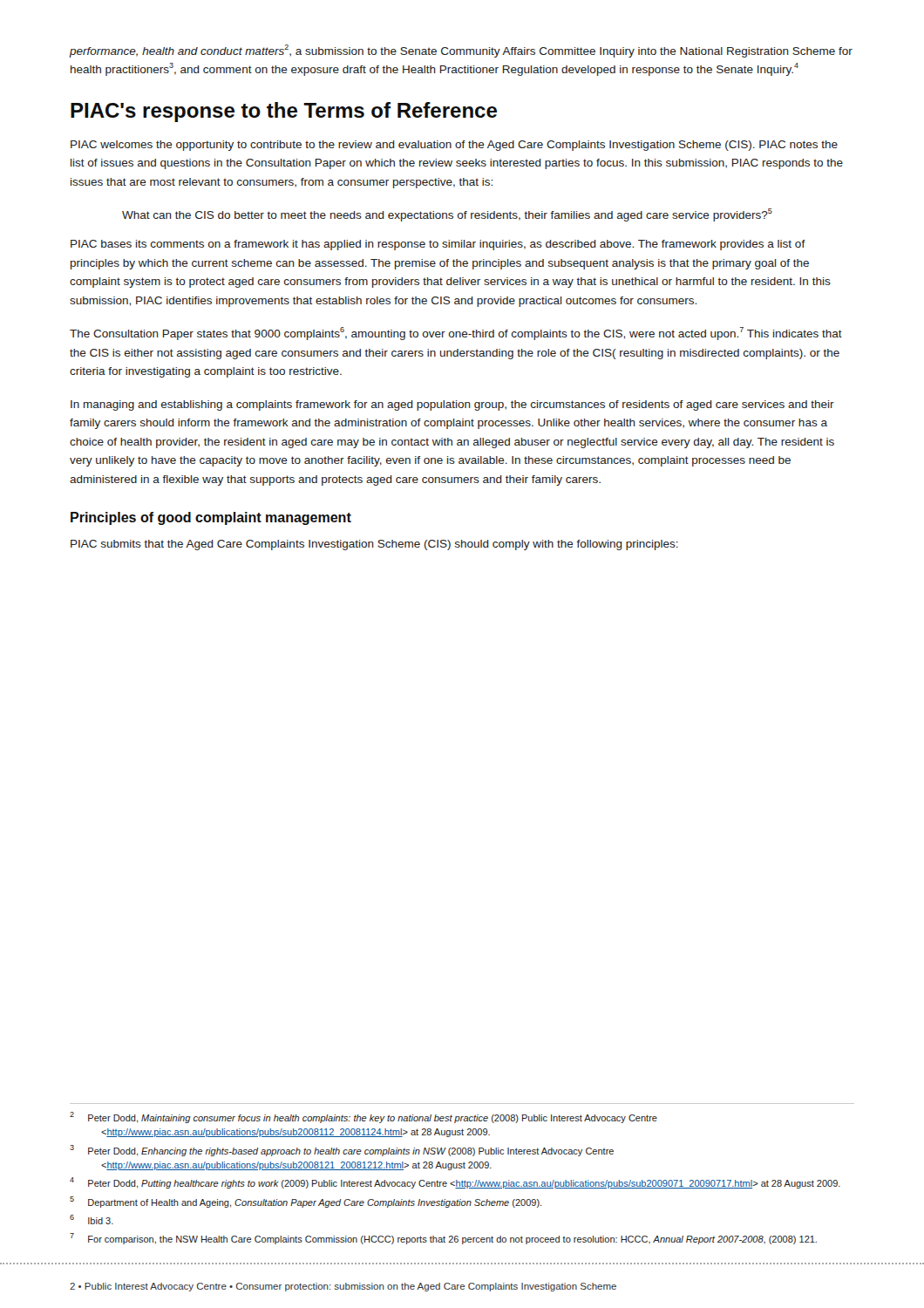Point to the passage starting "Principles of good complaint management"
This screenshot has width=924, height=1308.
[x=210, y=517]
